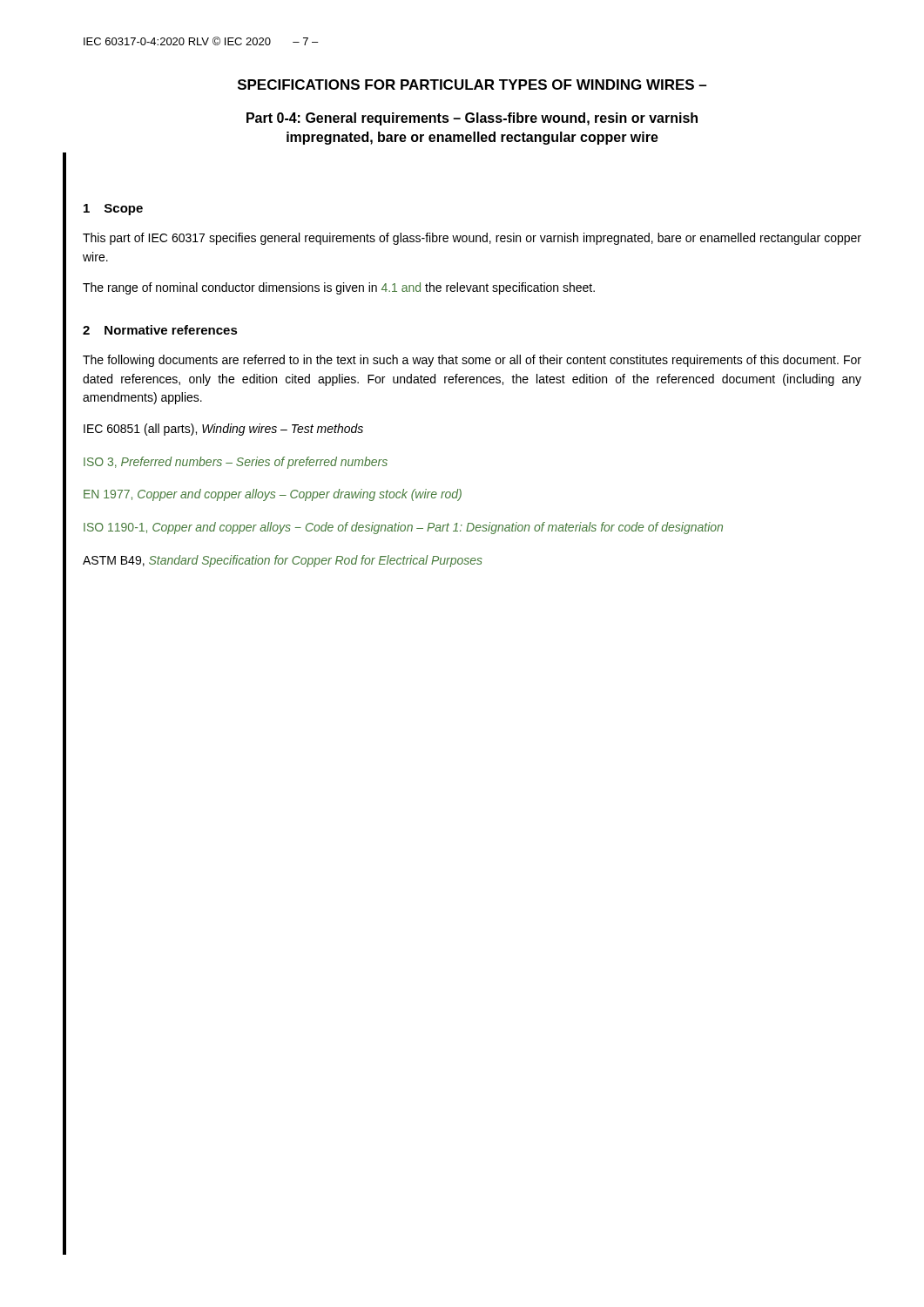924x1307 pixels.
Task: Click on the region starting "ASTM B49, Standard Specification for"
Action: tap(283, 560)
